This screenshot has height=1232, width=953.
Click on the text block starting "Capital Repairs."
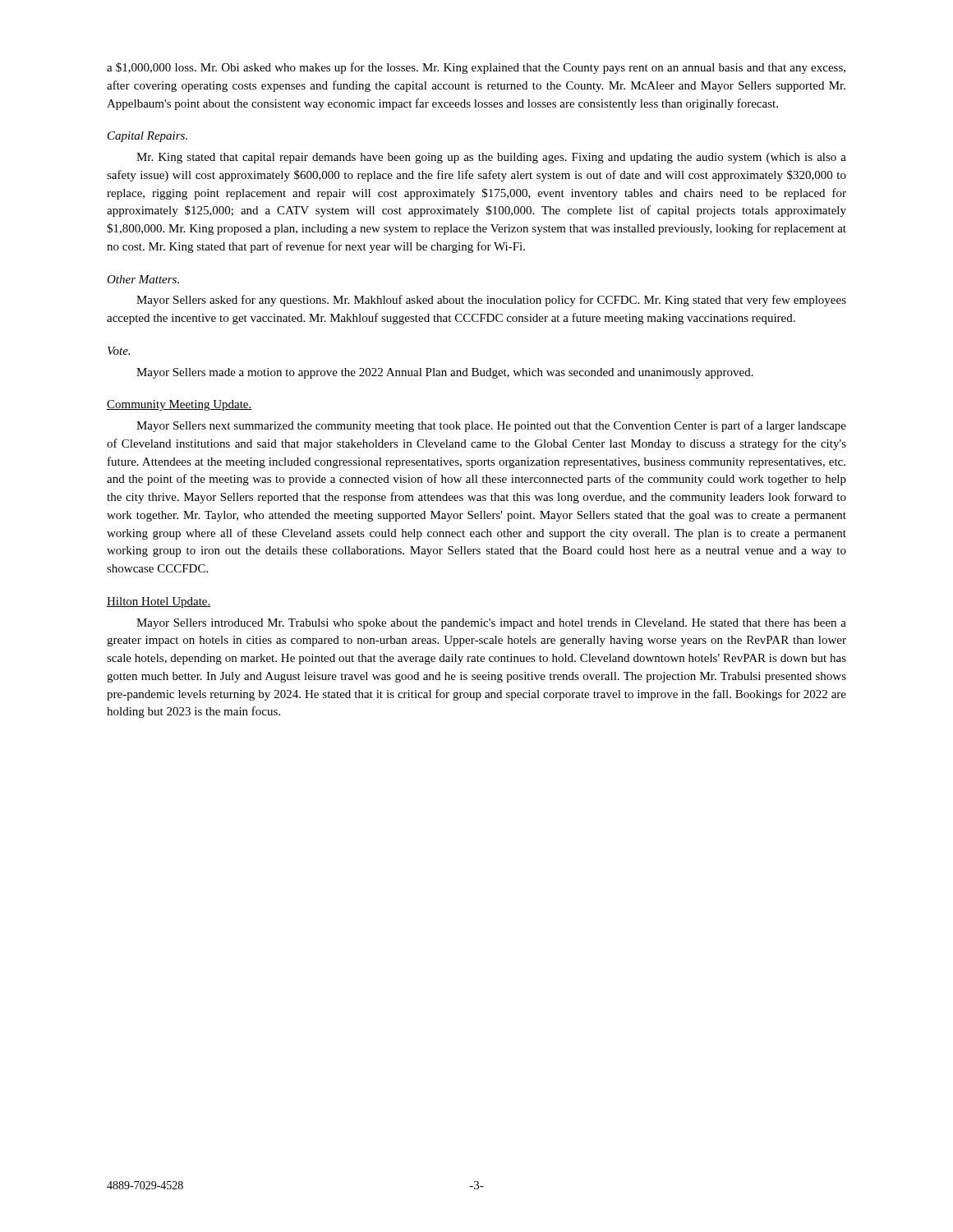(x=148, y=136)
